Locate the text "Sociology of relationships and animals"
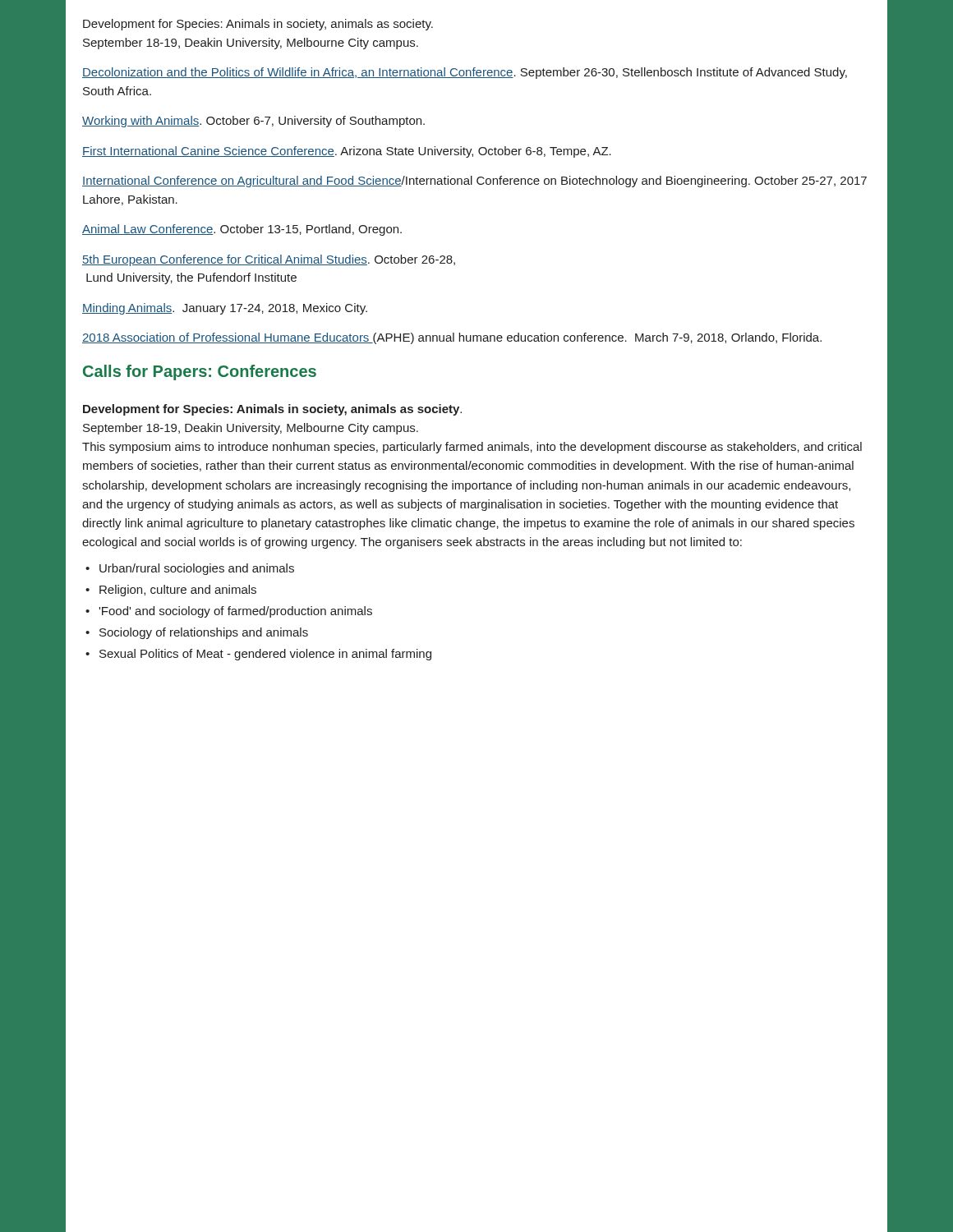953x1232 pixels. pyautogui.click(x=203, y=632)
